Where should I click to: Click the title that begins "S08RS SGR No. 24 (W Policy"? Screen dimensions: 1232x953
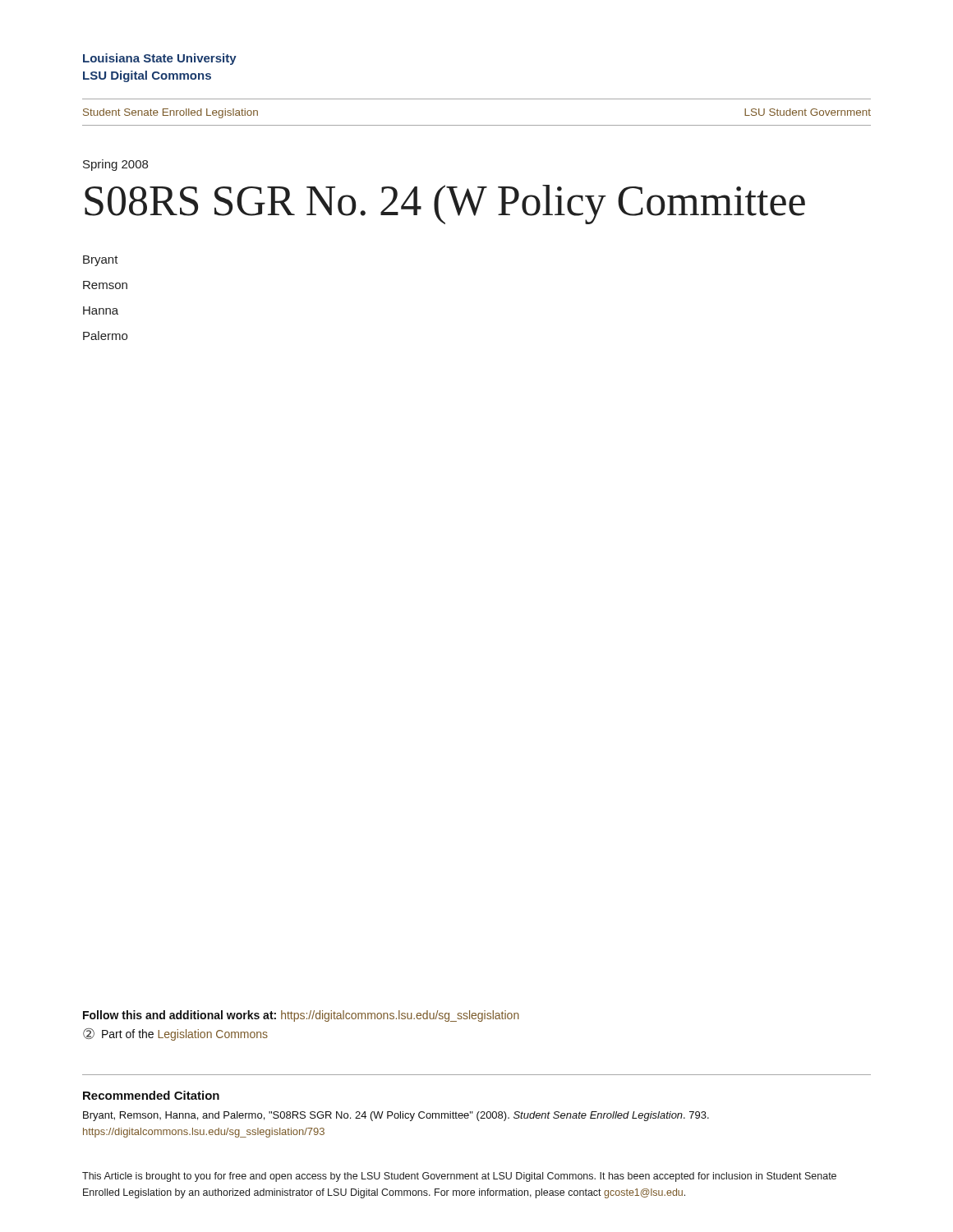point(444,201)
